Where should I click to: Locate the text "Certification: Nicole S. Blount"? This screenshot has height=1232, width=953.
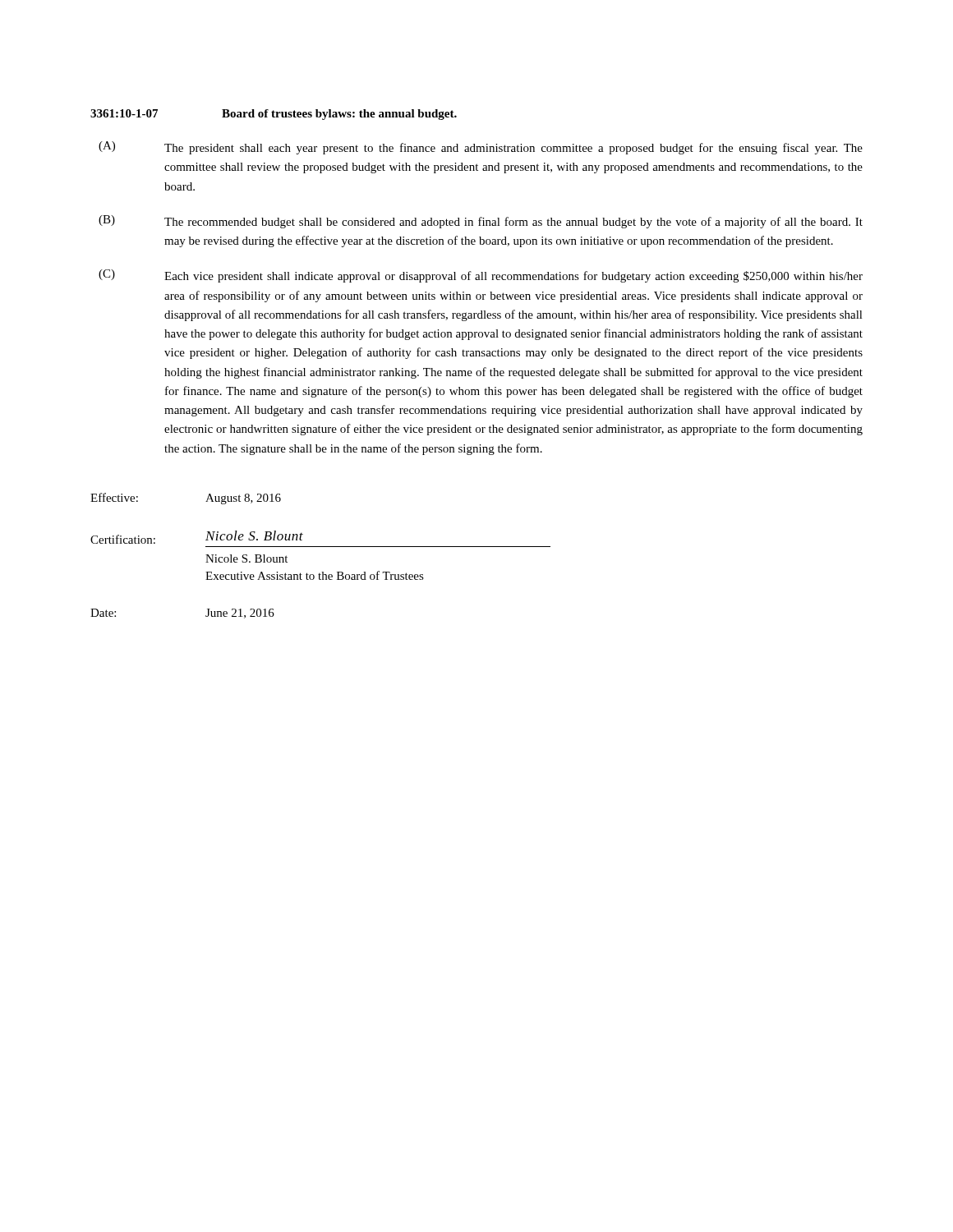click(x=476, y=537)
